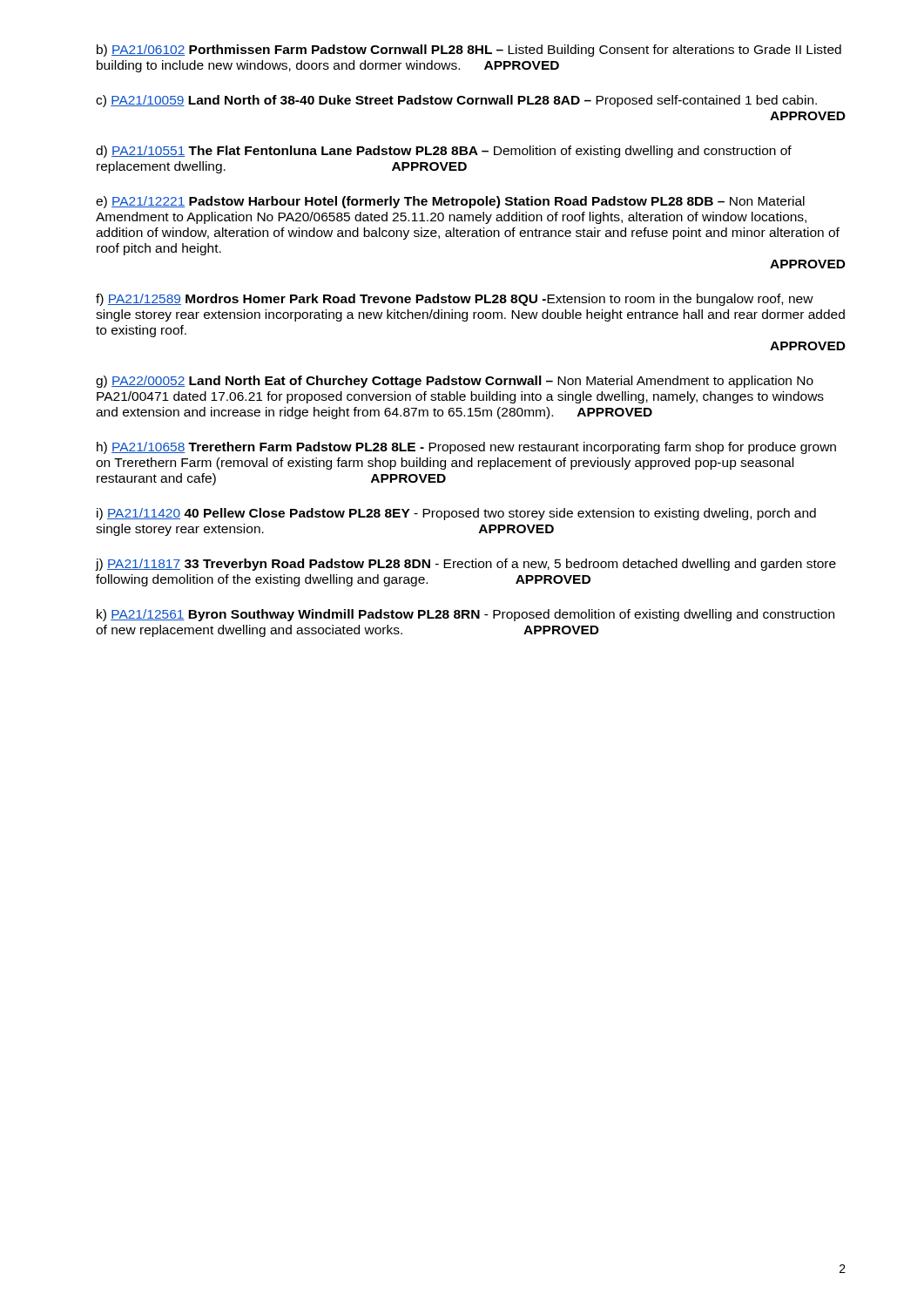The height and width of the screenshot is (1307, 924).
Task: Point to the region starting "c) PA21/10059 Land North of 38-40"
Action: click(471, 108)
